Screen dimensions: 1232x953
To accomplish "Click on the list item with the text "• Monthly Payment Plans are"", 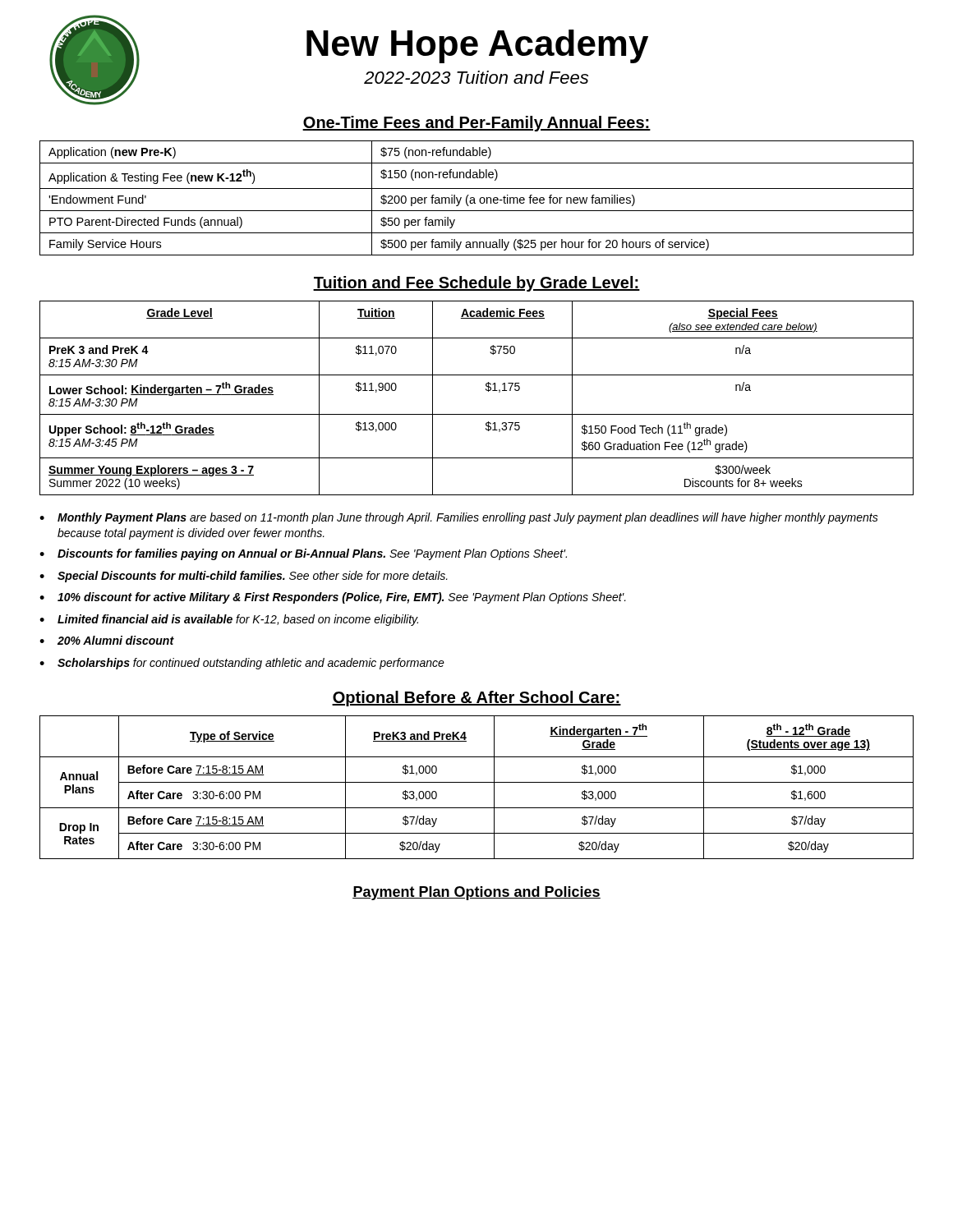I will (x=476, y=526).
